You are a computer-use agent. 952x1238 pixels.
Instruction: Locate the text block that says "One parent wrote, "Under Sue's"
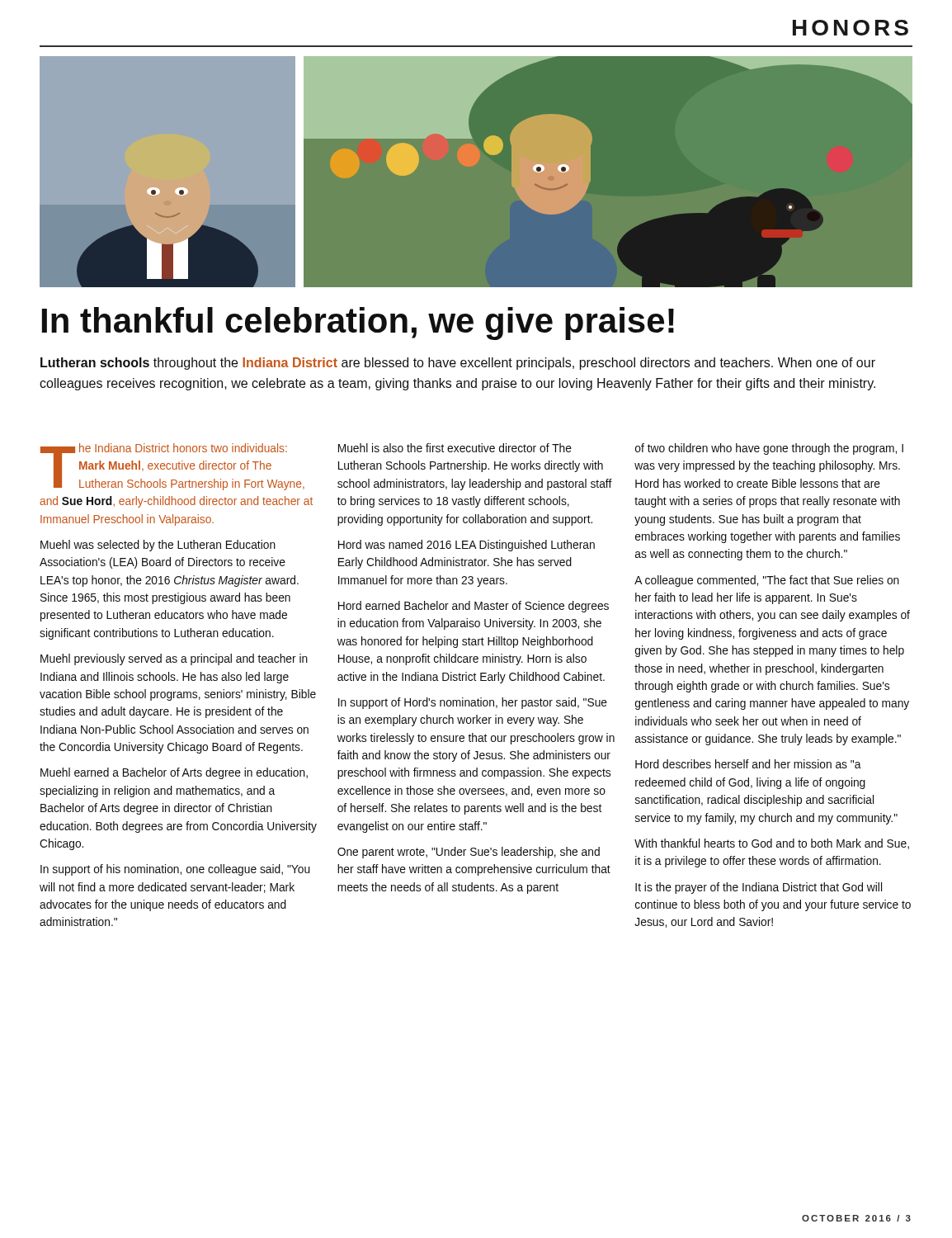pos(474,870)
